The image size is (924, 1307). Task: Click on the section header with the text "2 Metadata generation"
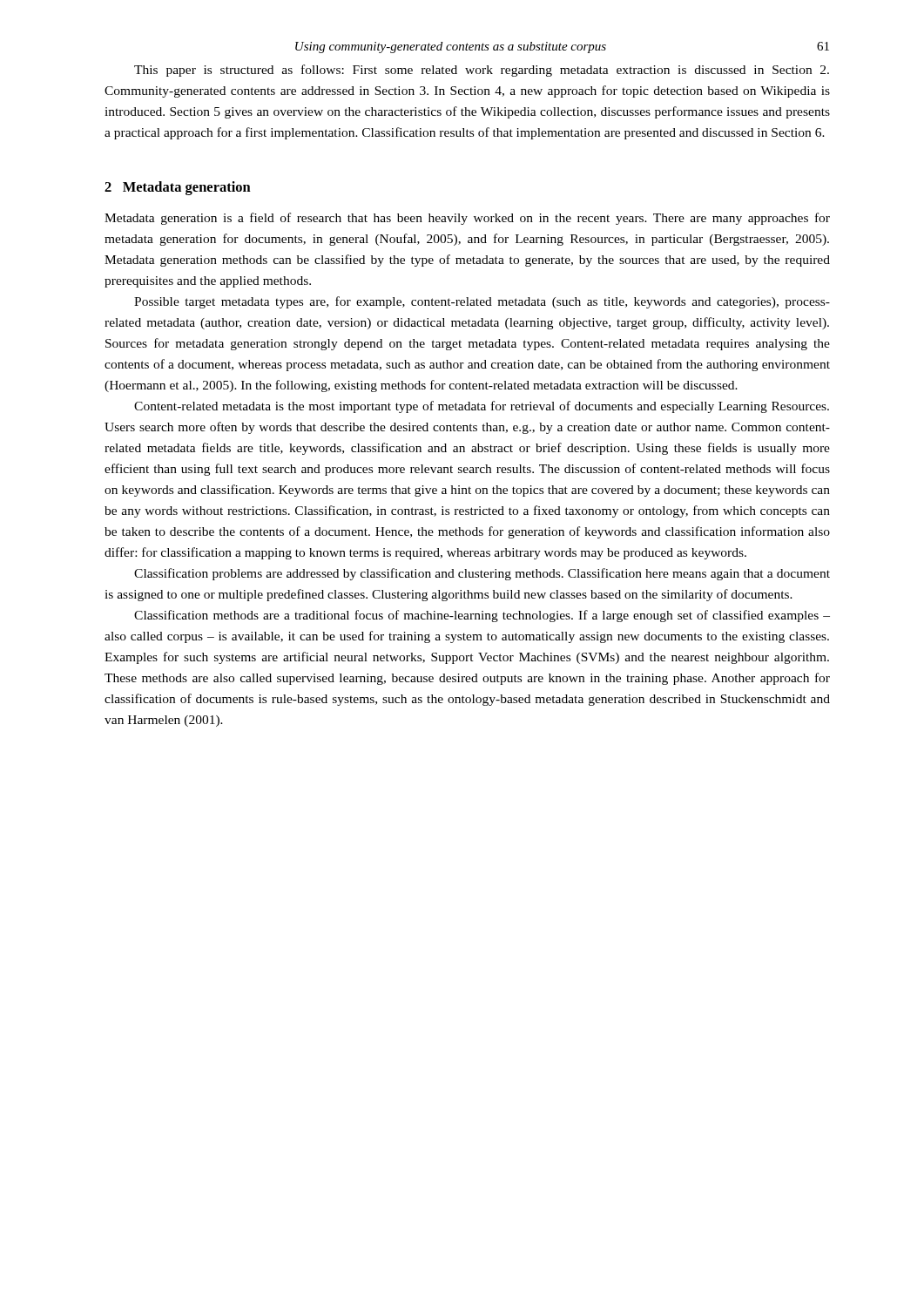(x=178, y=187)
